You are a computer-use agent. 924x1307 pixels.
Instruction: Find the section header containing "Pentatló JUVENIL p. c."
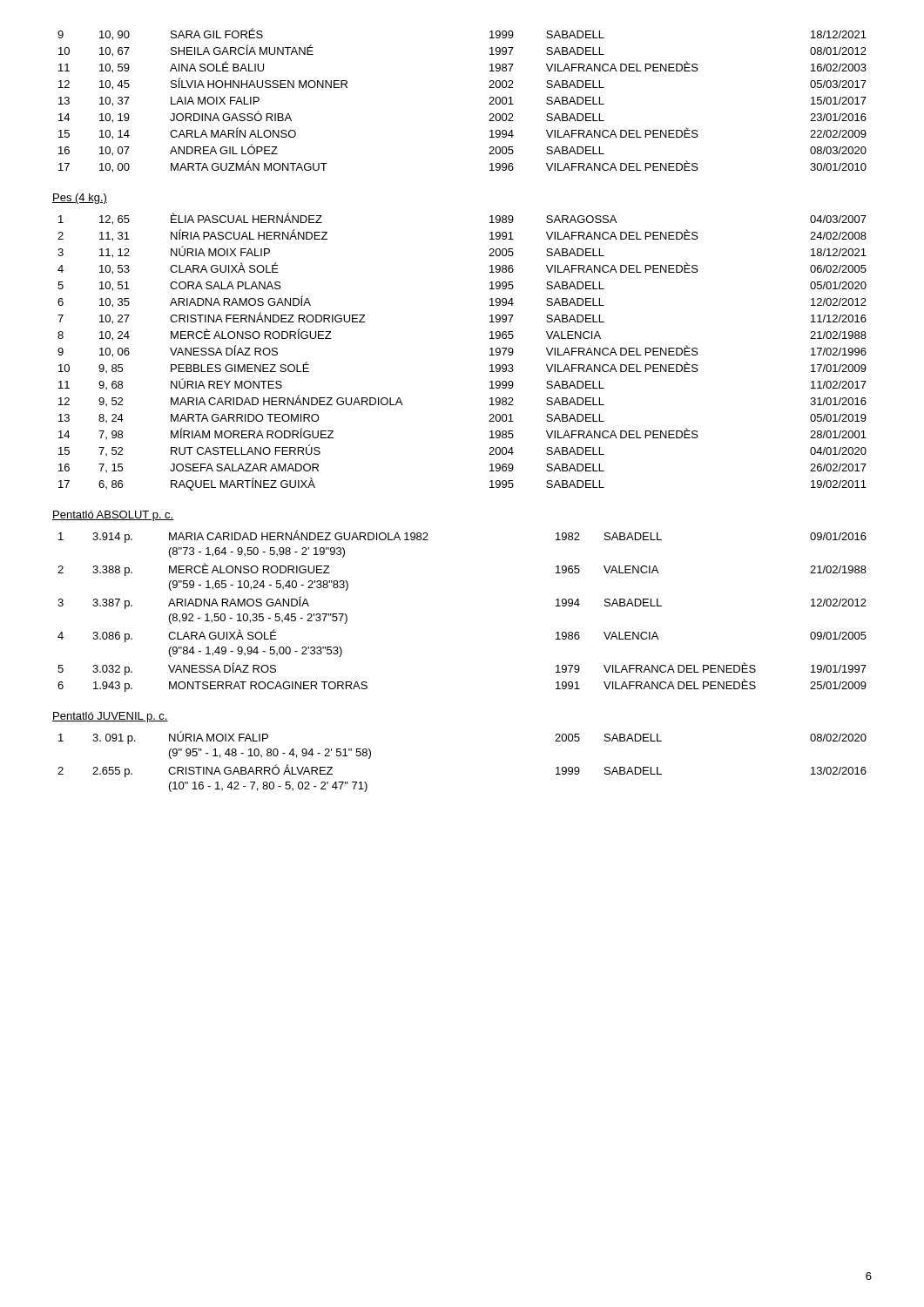pos(110,716)
